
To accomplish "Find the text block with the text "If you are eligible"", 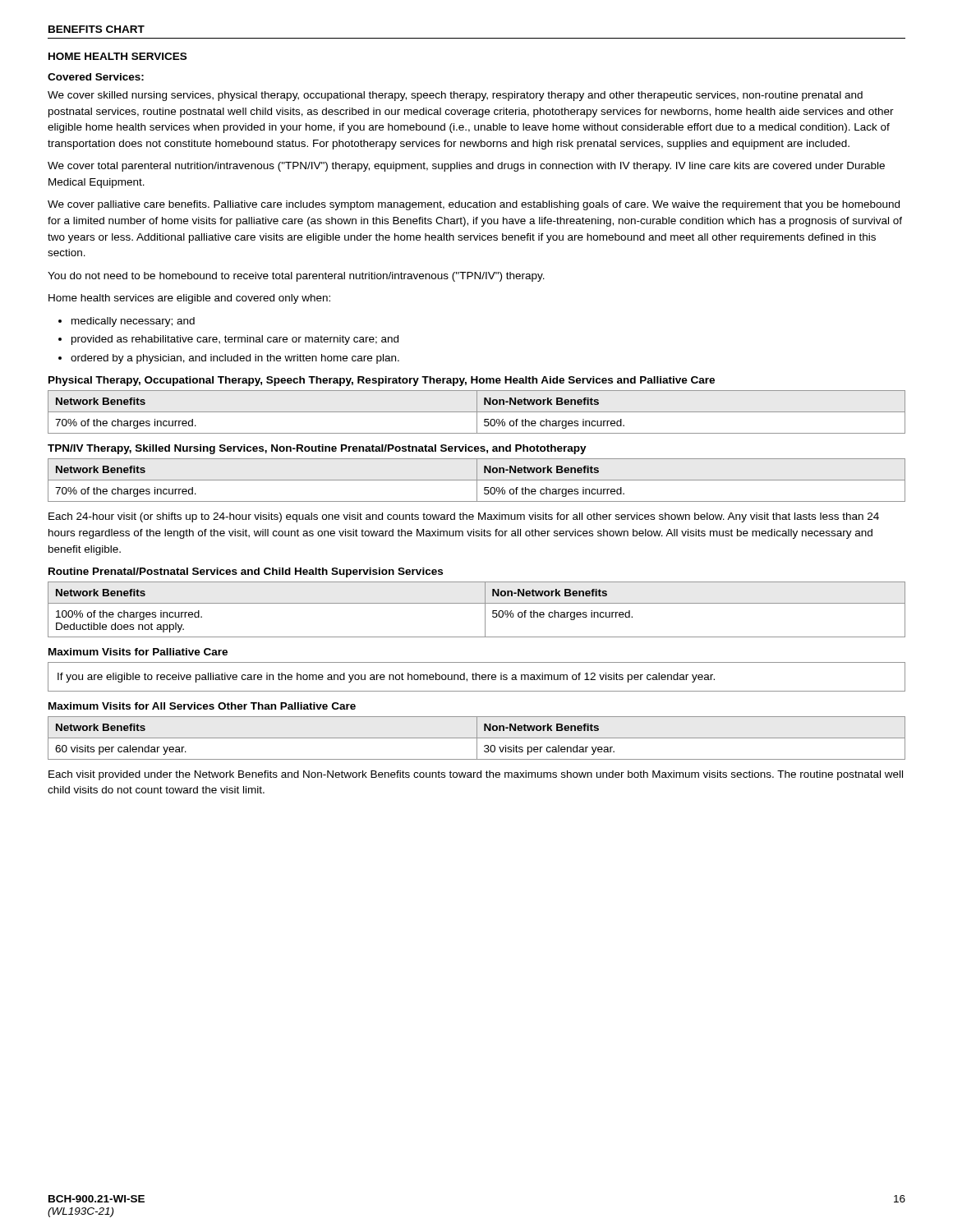I will 386,676.
